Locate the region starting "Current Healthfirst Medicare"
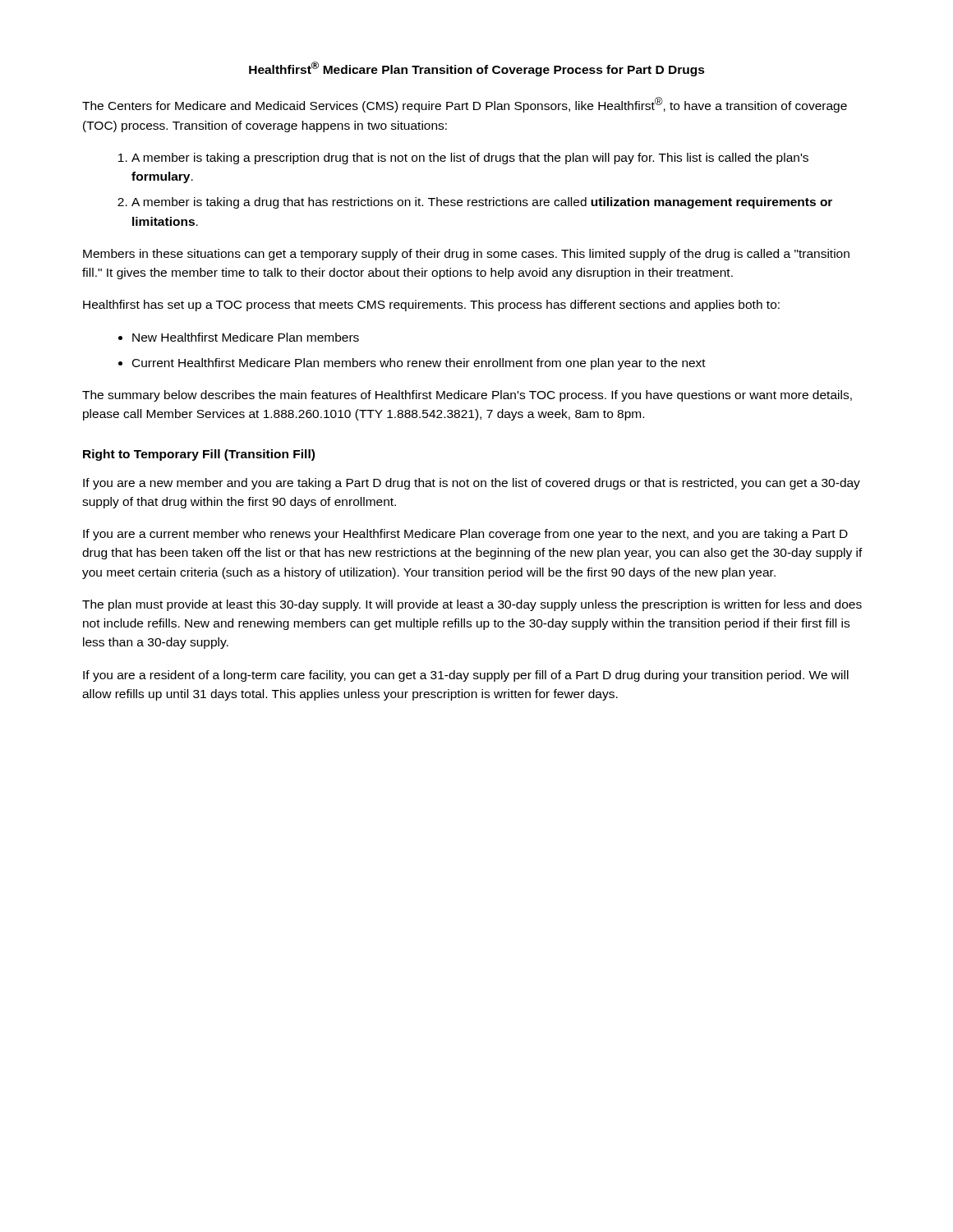 [418, 362]
